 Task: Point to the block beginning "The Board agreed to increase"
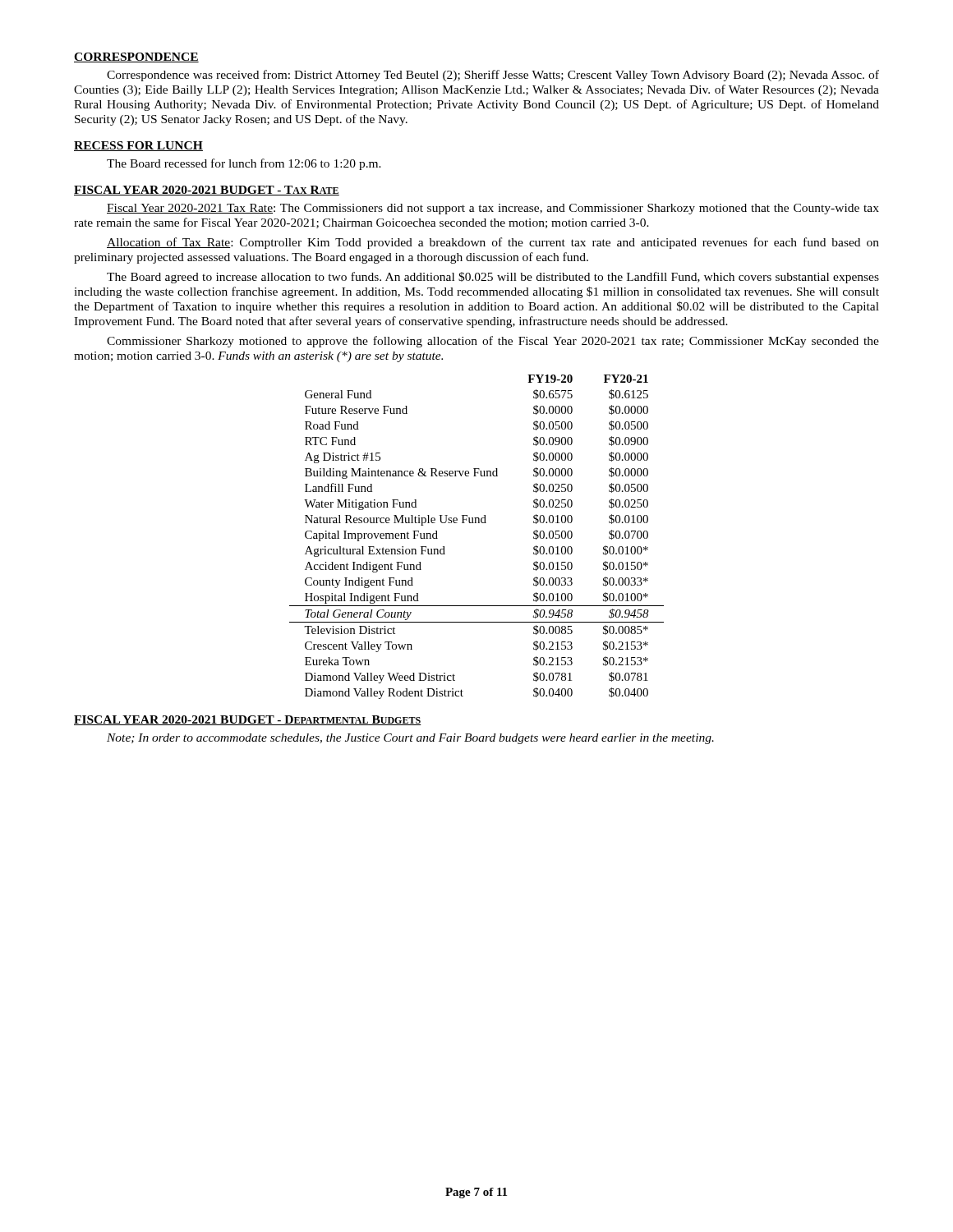pos(476,299)
